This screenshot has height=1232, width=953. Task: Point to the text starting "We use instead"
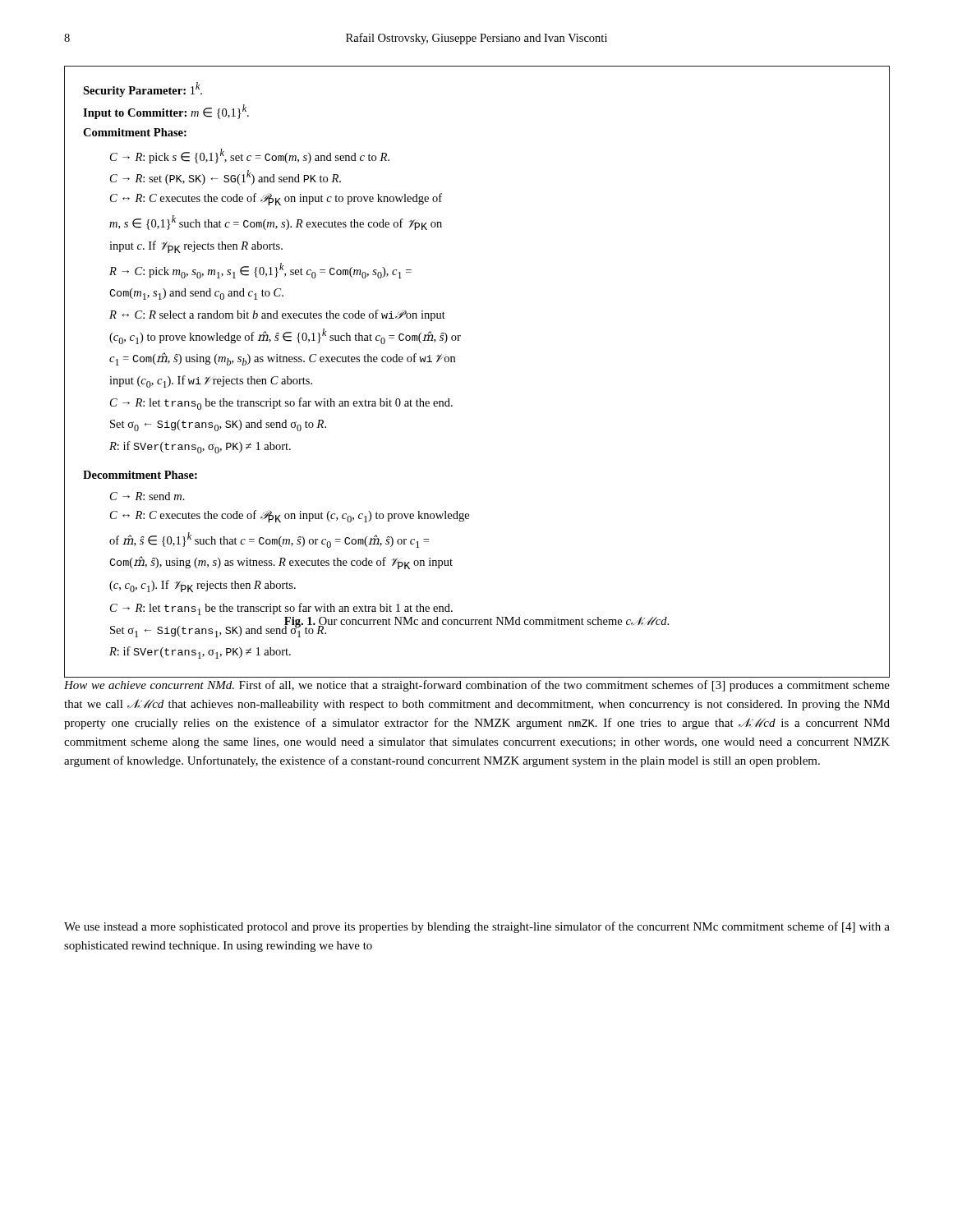(477, 936)
